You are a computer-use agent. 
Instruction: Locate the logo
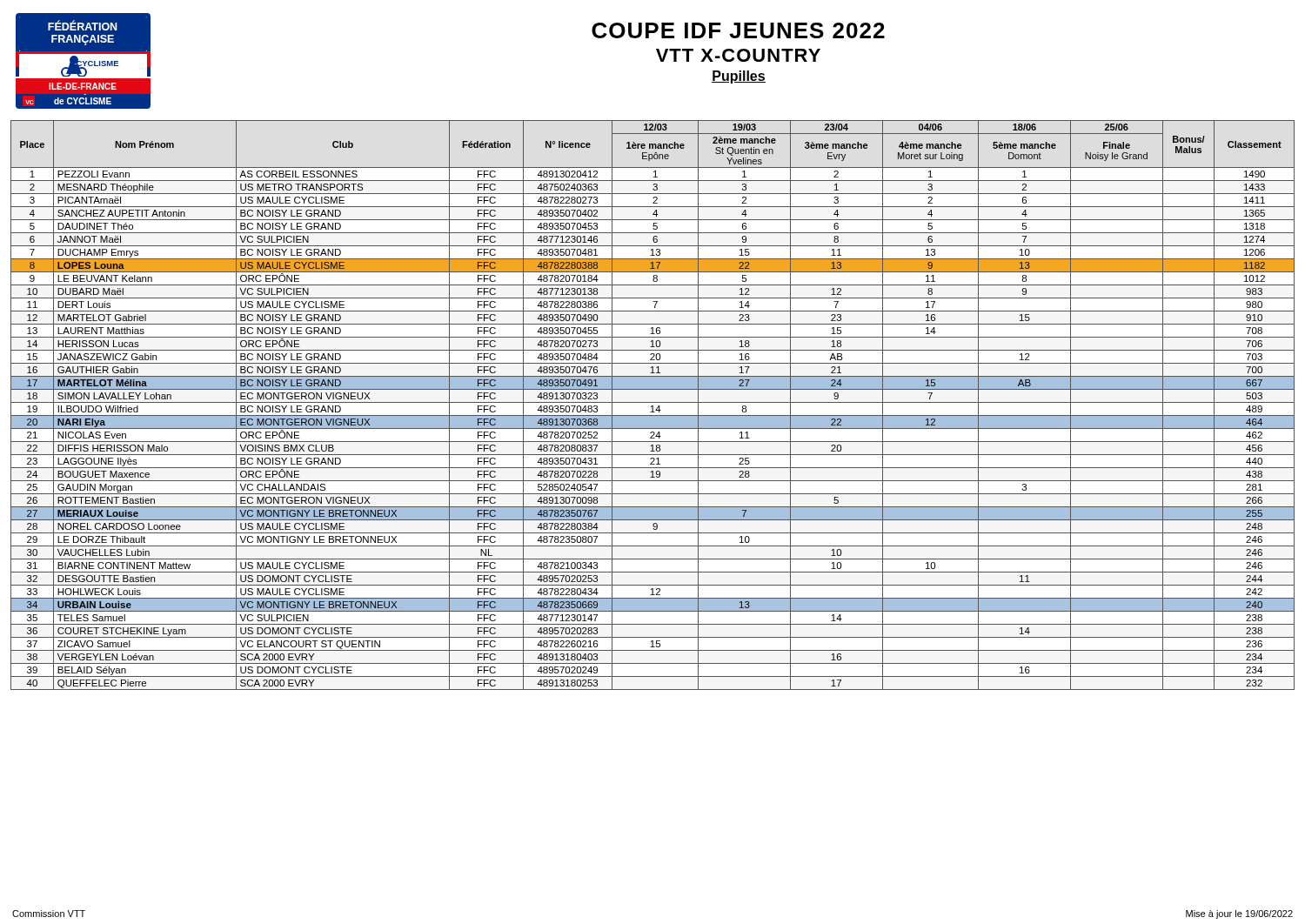click(x=86, y=59)
